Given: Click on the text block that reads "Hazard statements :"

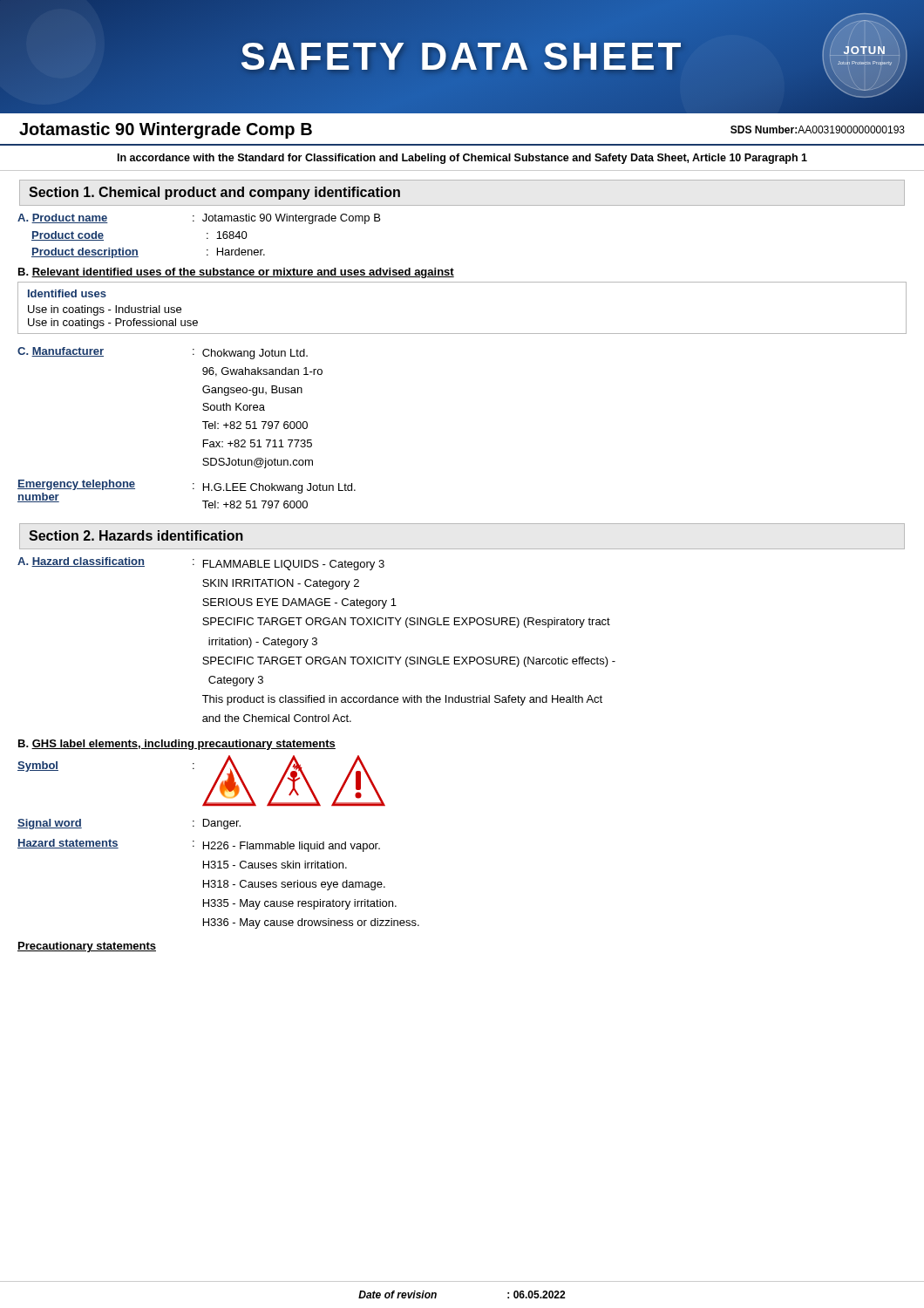Looking at the screenshot, I should coord(219,884).
